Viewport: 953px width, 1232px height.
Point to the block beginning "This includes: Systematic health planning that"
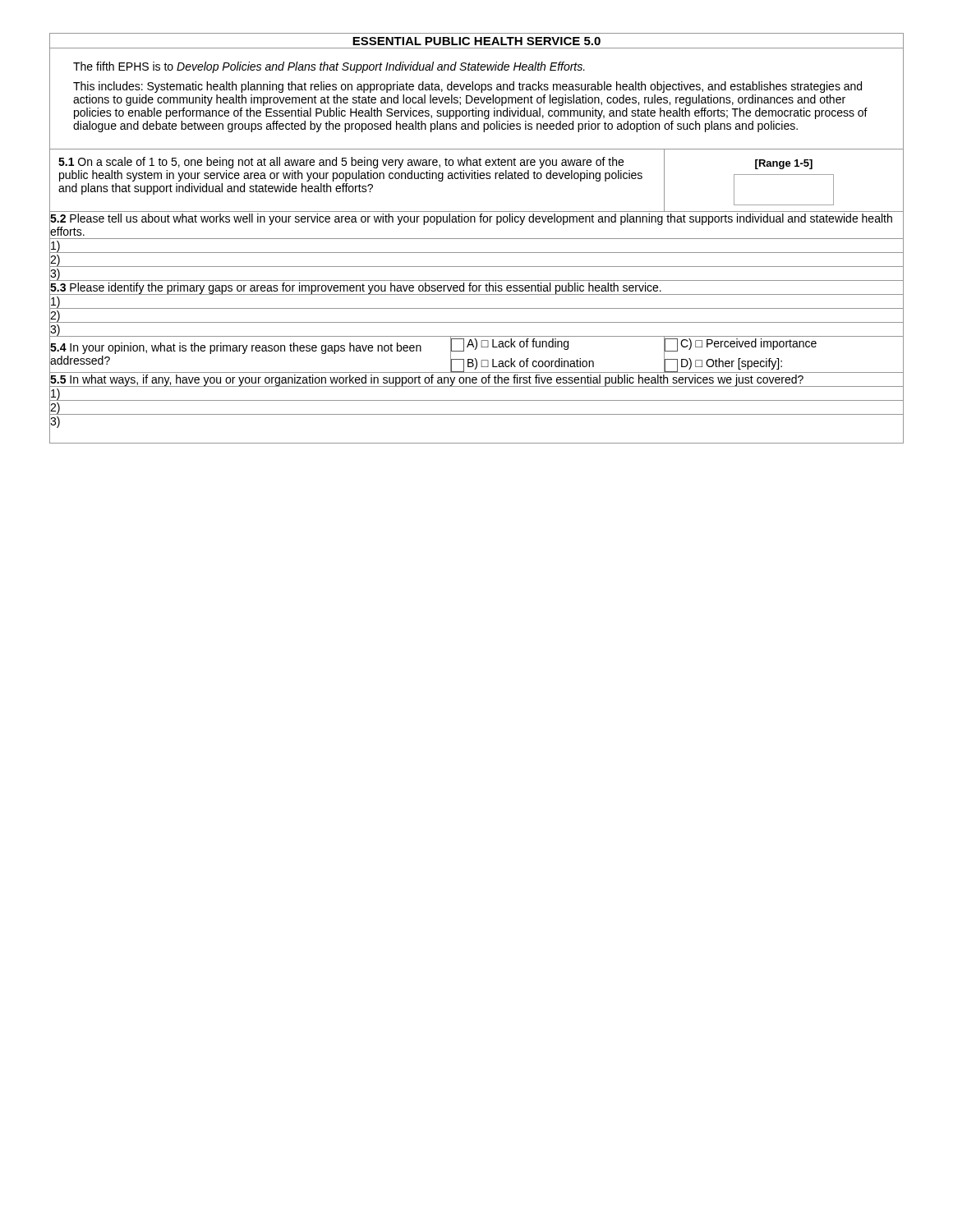[470, 106]
